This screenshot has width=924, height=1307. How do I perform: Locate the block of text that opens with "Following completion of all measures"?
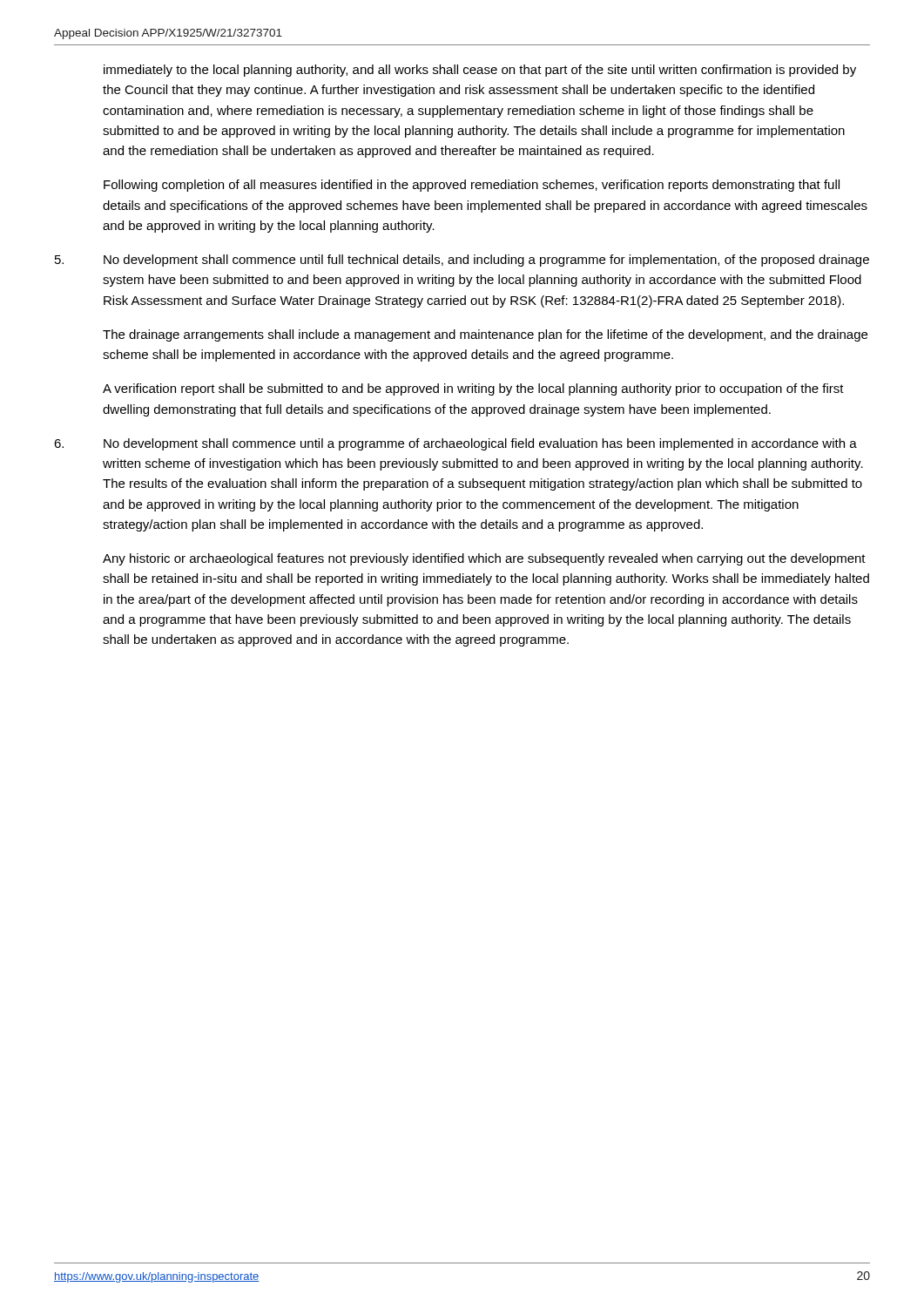tap(485, 205)
